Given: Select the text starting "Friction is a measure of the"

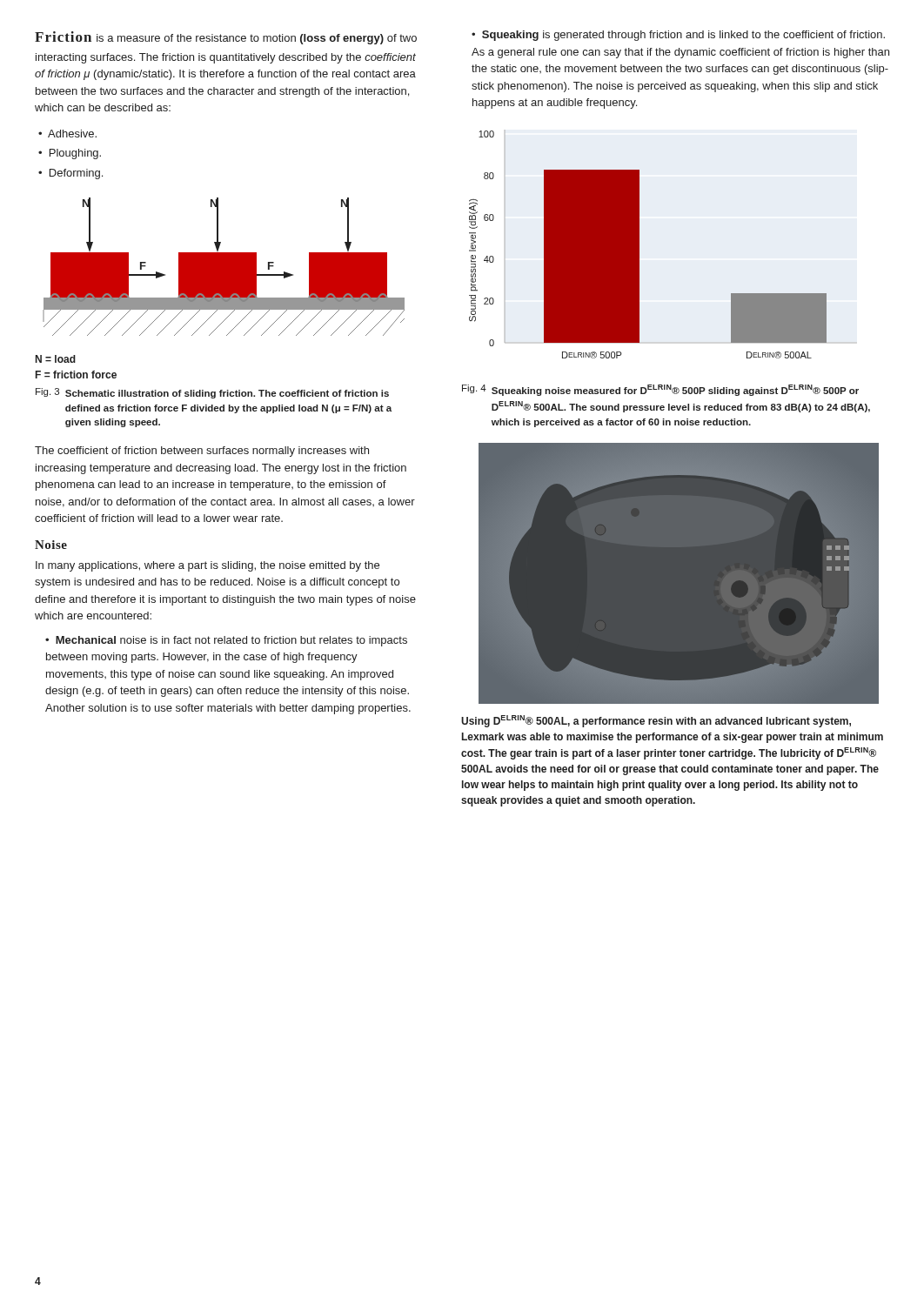Looking at the screenshot, I should (x=226, y=71).
